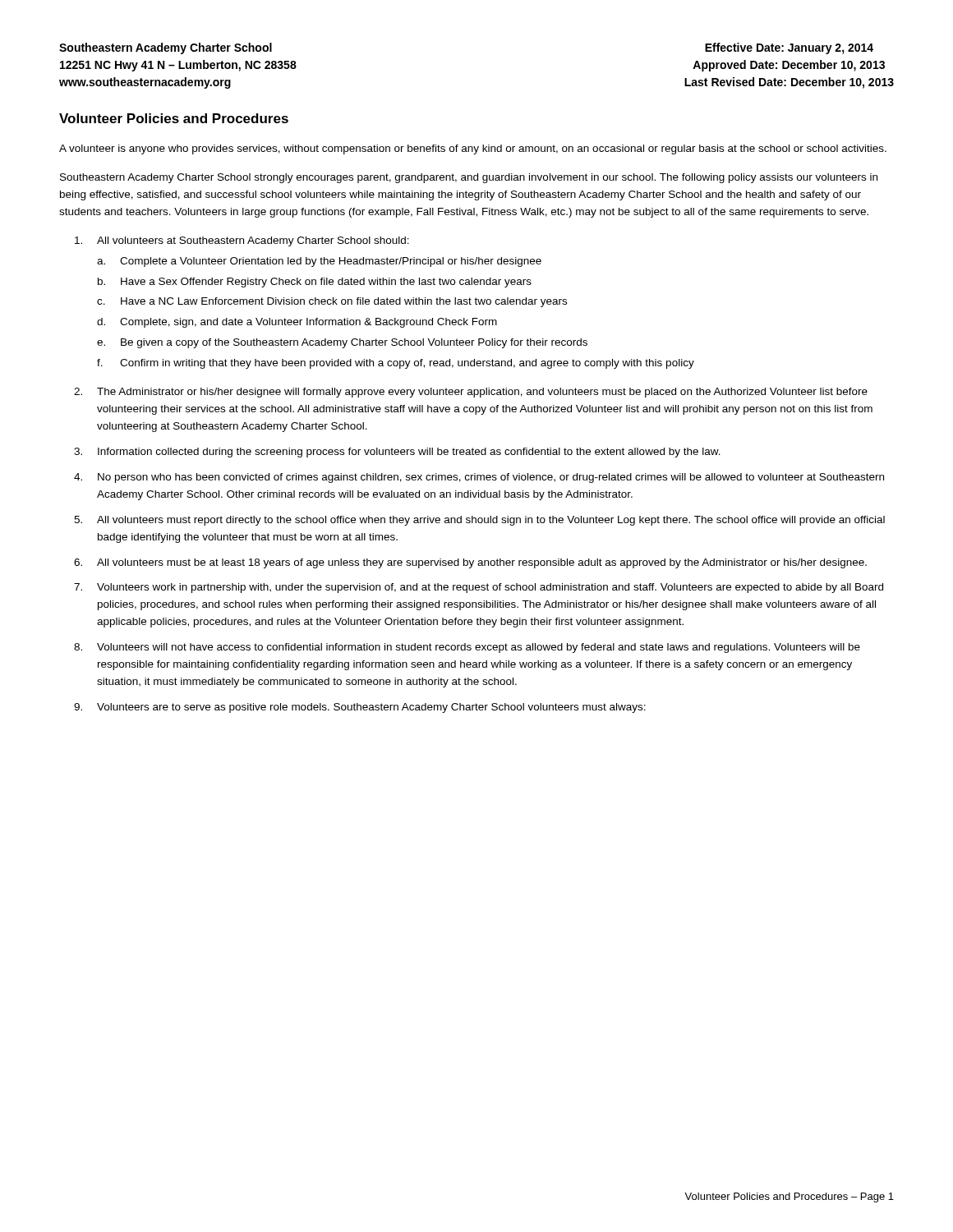Viewport: 953px width, 1232px height.
Task: Click on the list item with the text "All volunteers must report directly to the school"
Action: [x=495, y=529]
